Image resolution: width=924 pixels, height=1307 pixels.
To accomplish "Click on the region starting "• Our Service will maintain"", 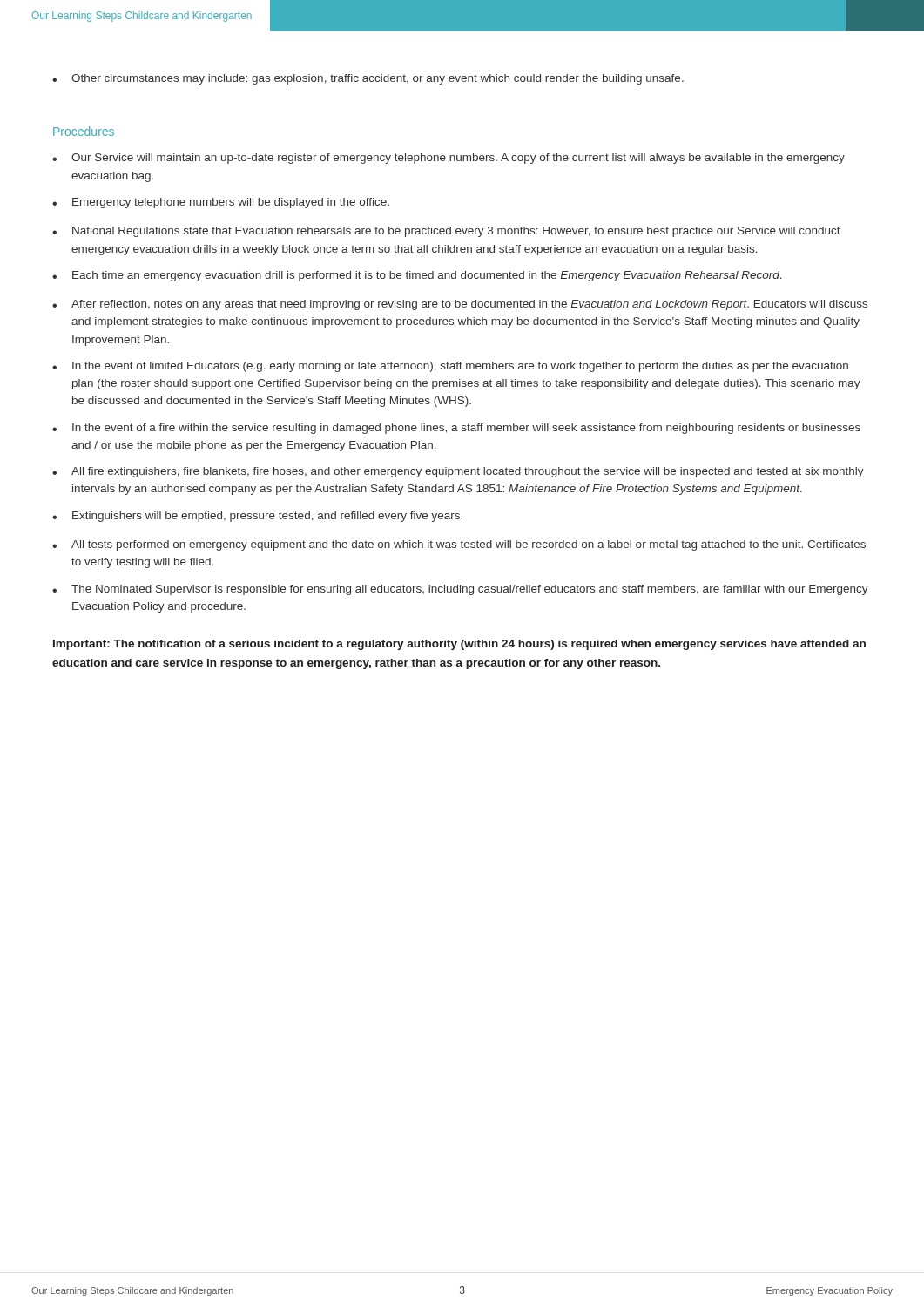I will 462,167.
